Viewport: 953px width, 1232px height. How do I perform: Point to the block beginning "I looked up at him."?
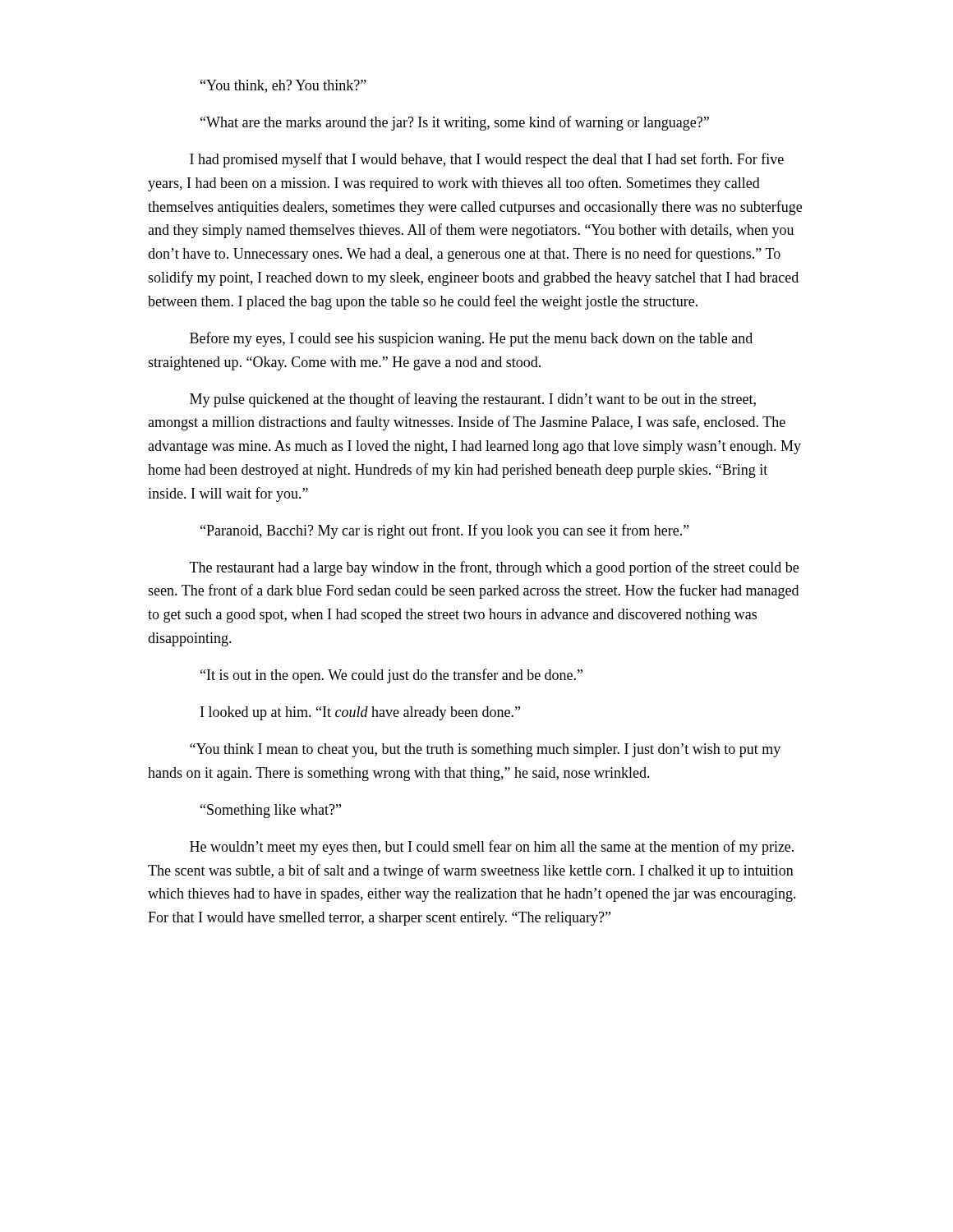[476, 712]
